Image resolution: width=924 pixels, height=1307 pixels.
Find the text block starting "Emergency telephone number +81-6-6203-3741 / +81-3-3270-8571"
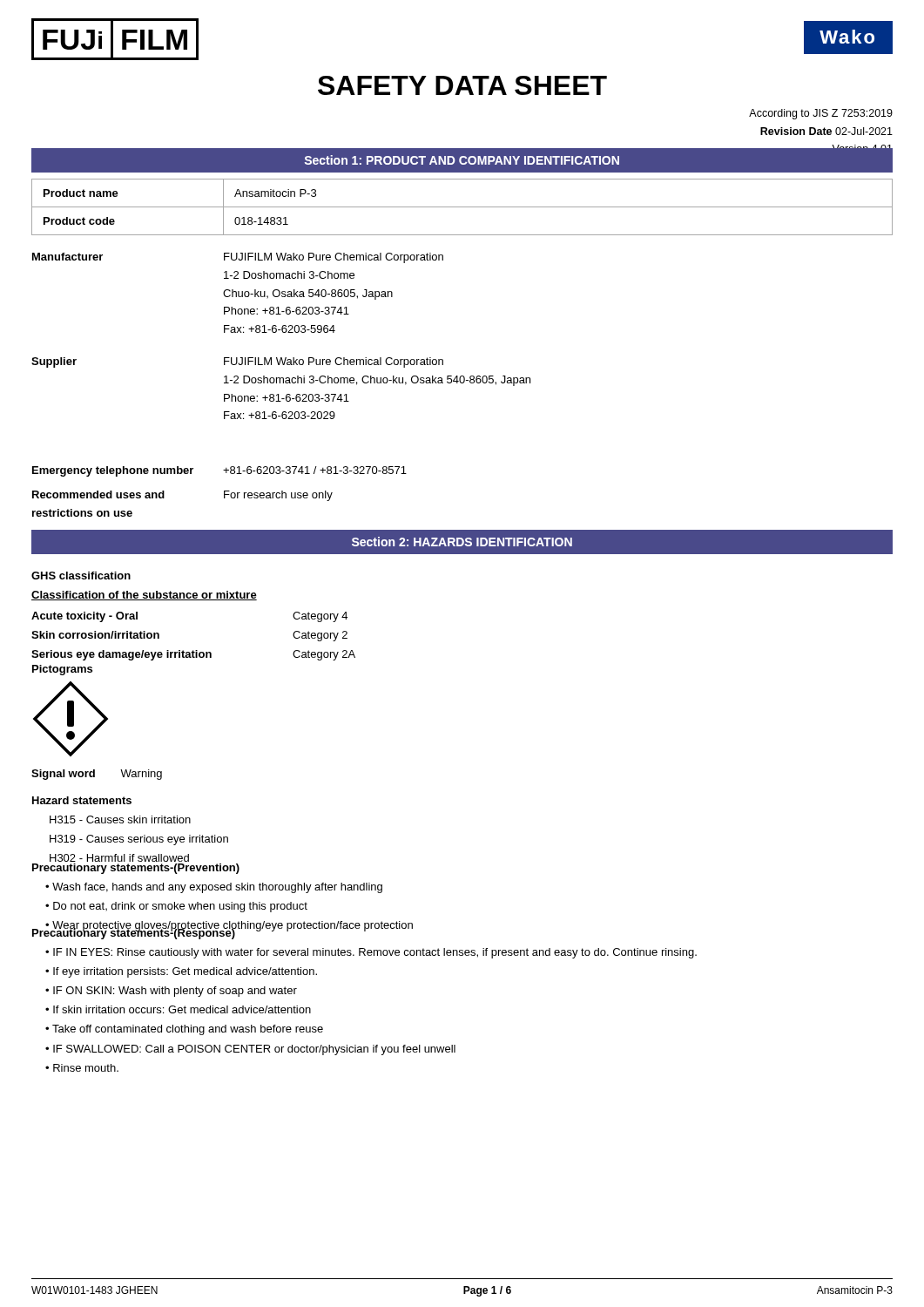(112, 471)
